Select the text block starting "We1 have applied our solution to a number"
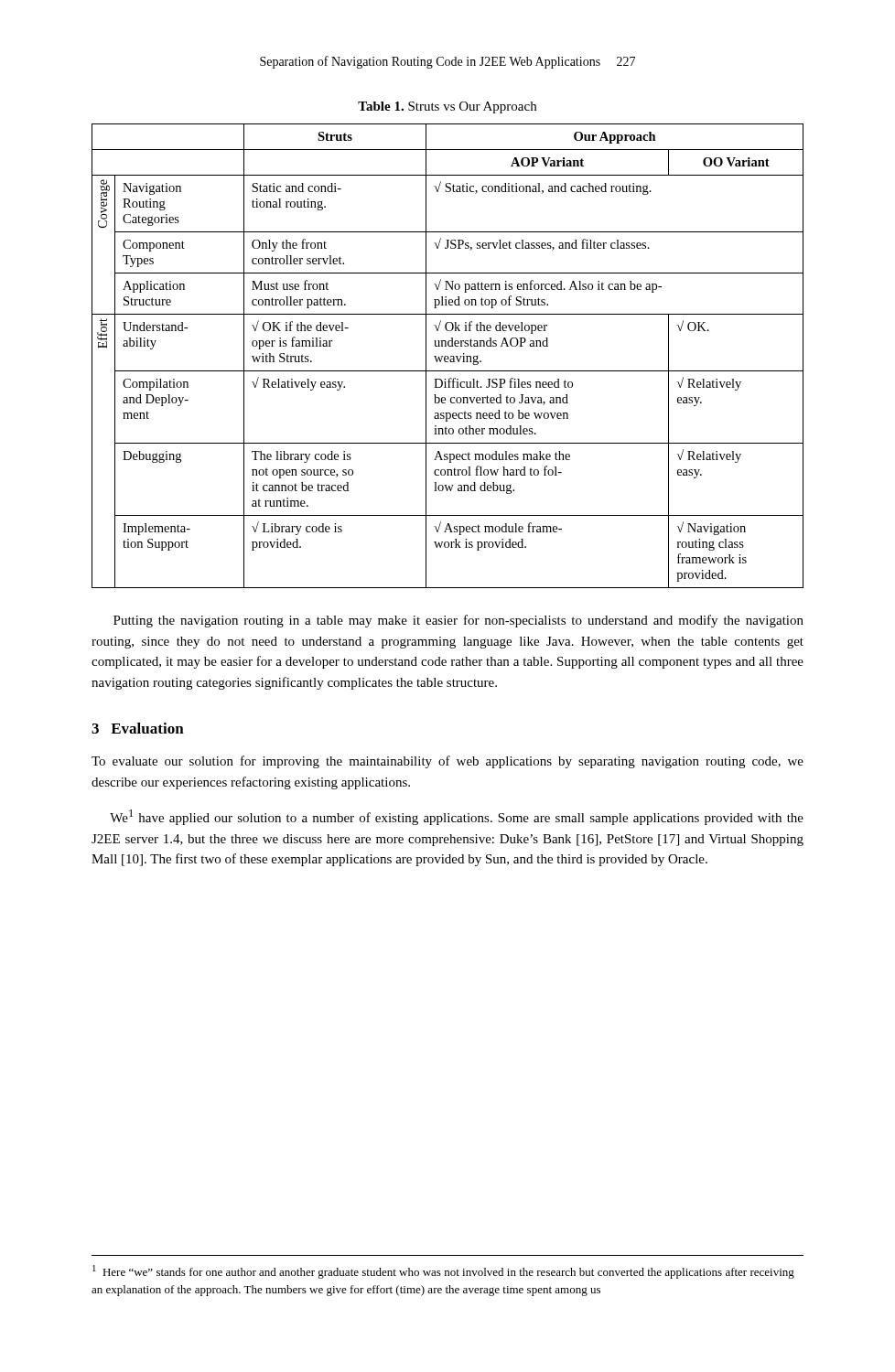Screen dimensions: 1372x895 pyautogui.click(x=448, y=836)
